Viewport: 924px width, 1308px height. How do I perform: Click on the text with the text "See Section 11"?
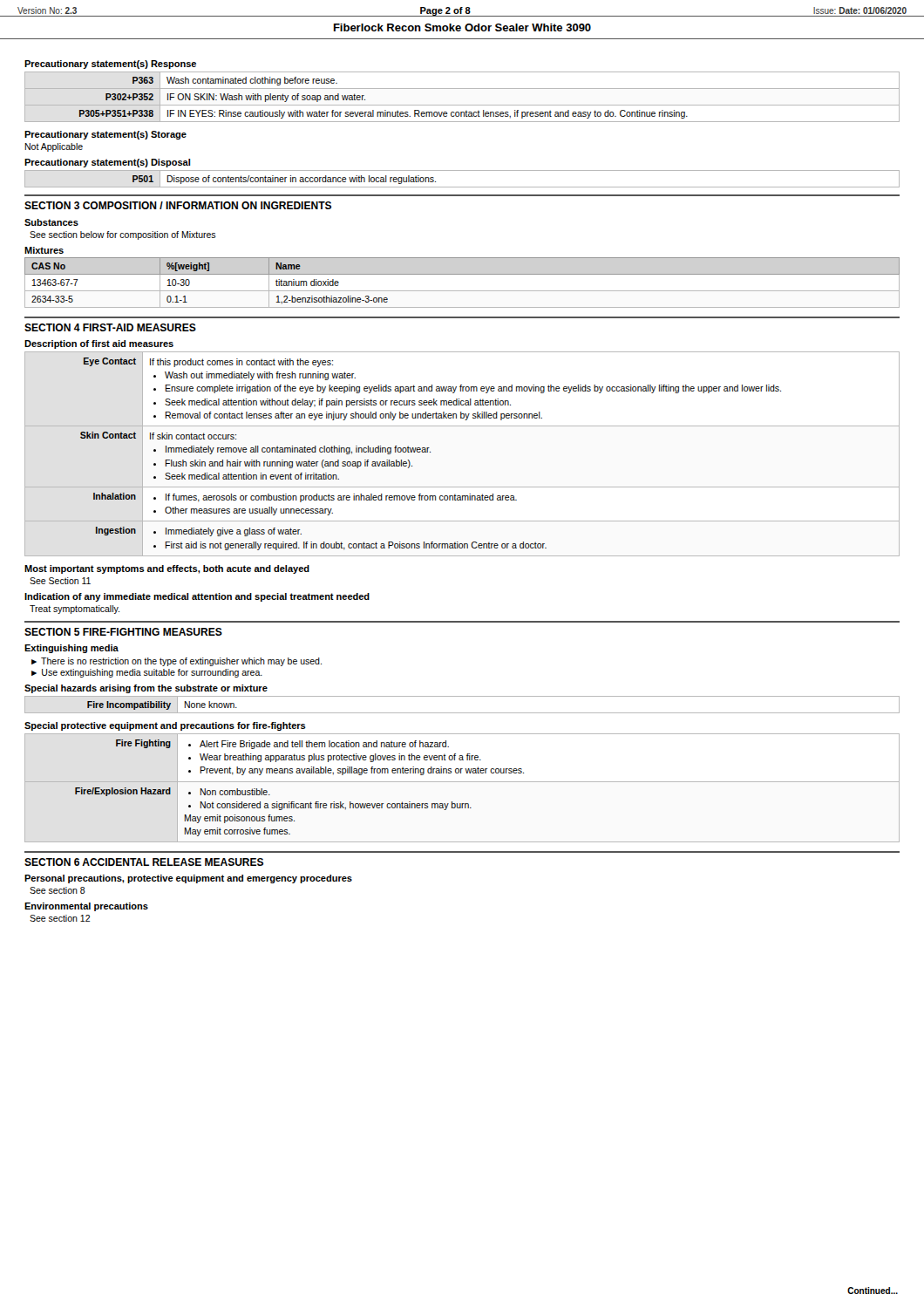60,581
